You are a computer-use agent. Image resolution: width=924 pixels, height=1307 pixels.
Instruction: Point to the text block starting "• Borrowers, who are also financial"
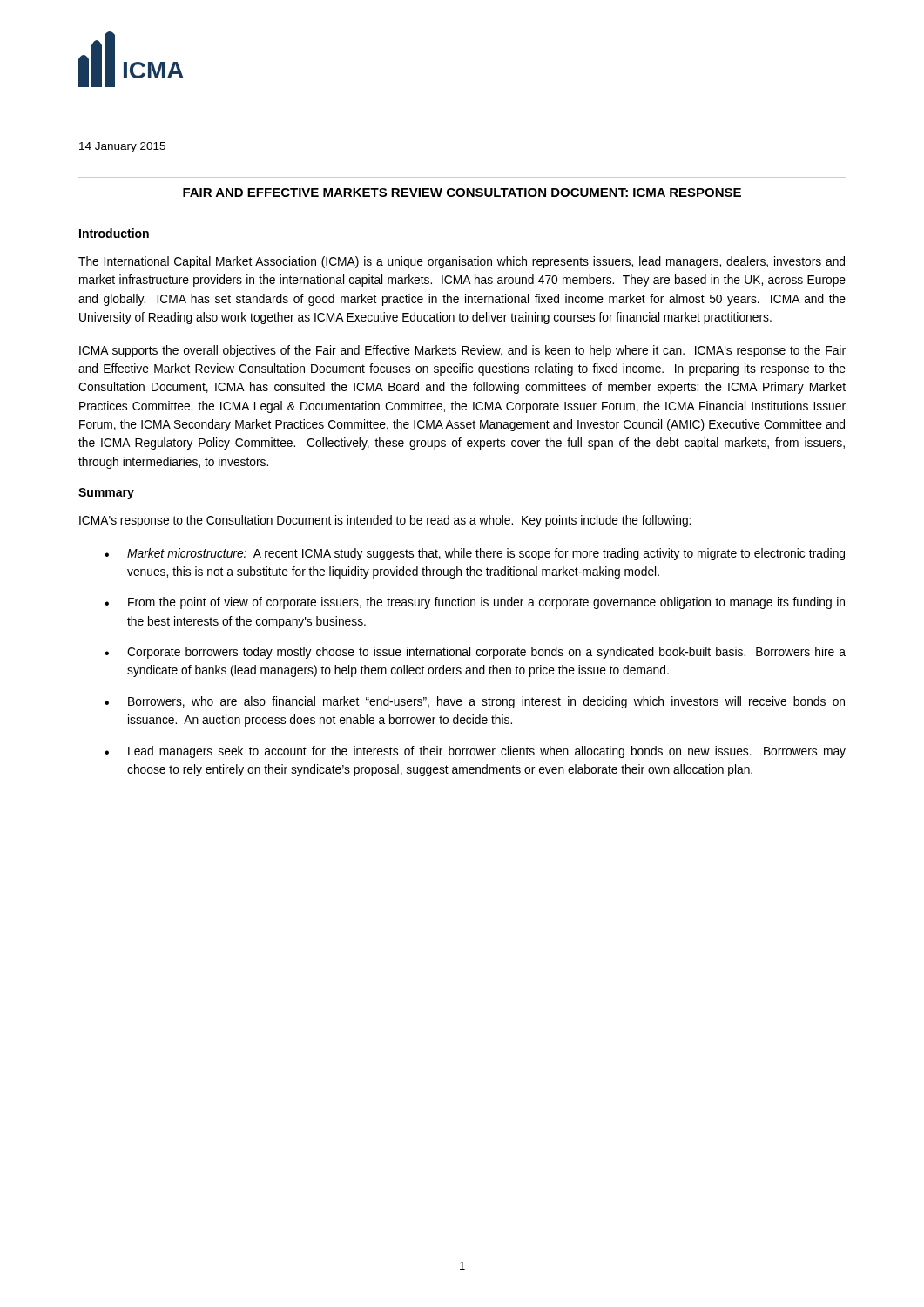point(475,711)
